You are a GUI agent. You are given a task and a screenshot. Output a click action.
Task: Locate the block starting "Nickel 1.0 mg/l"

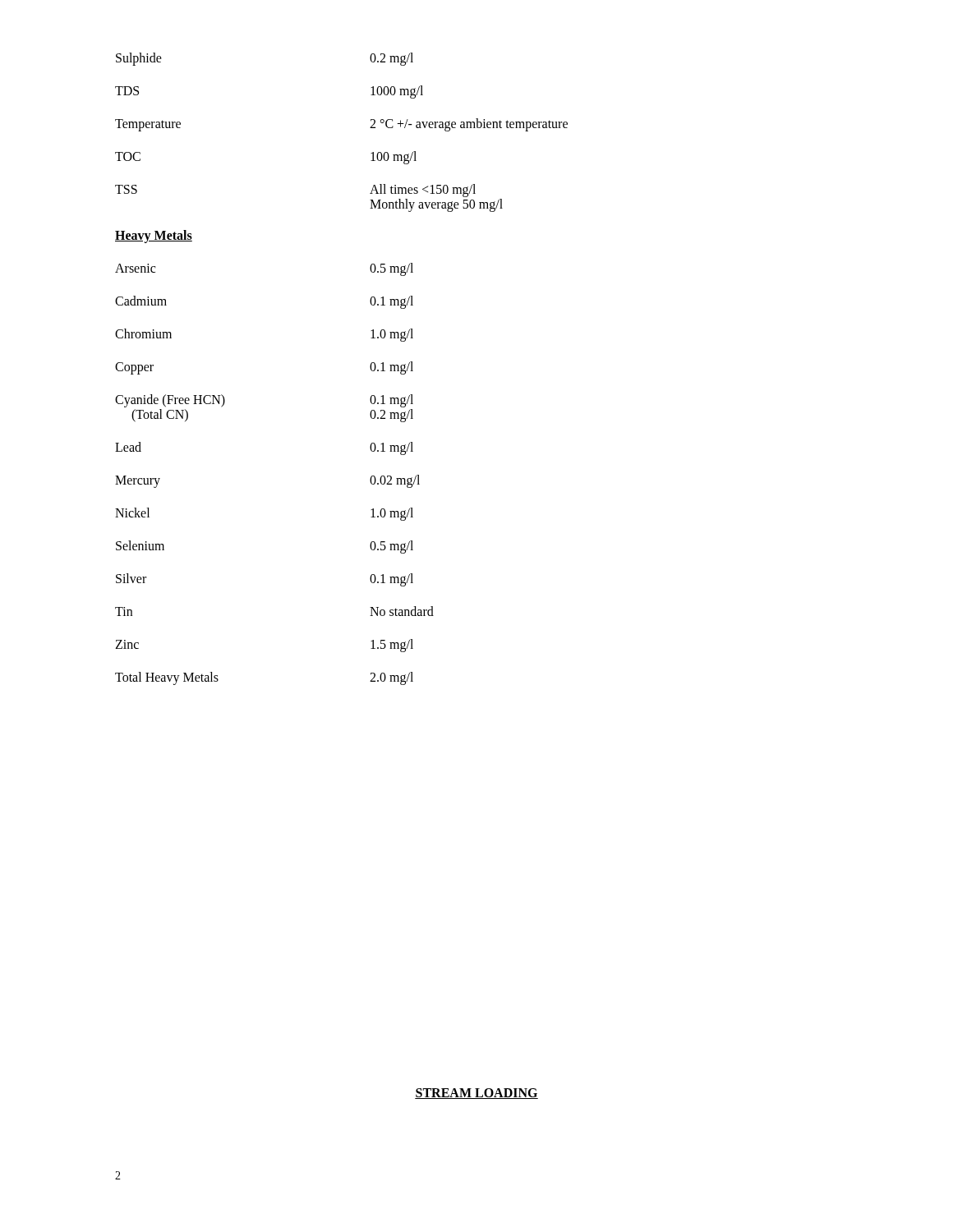(x=137, y=514)
